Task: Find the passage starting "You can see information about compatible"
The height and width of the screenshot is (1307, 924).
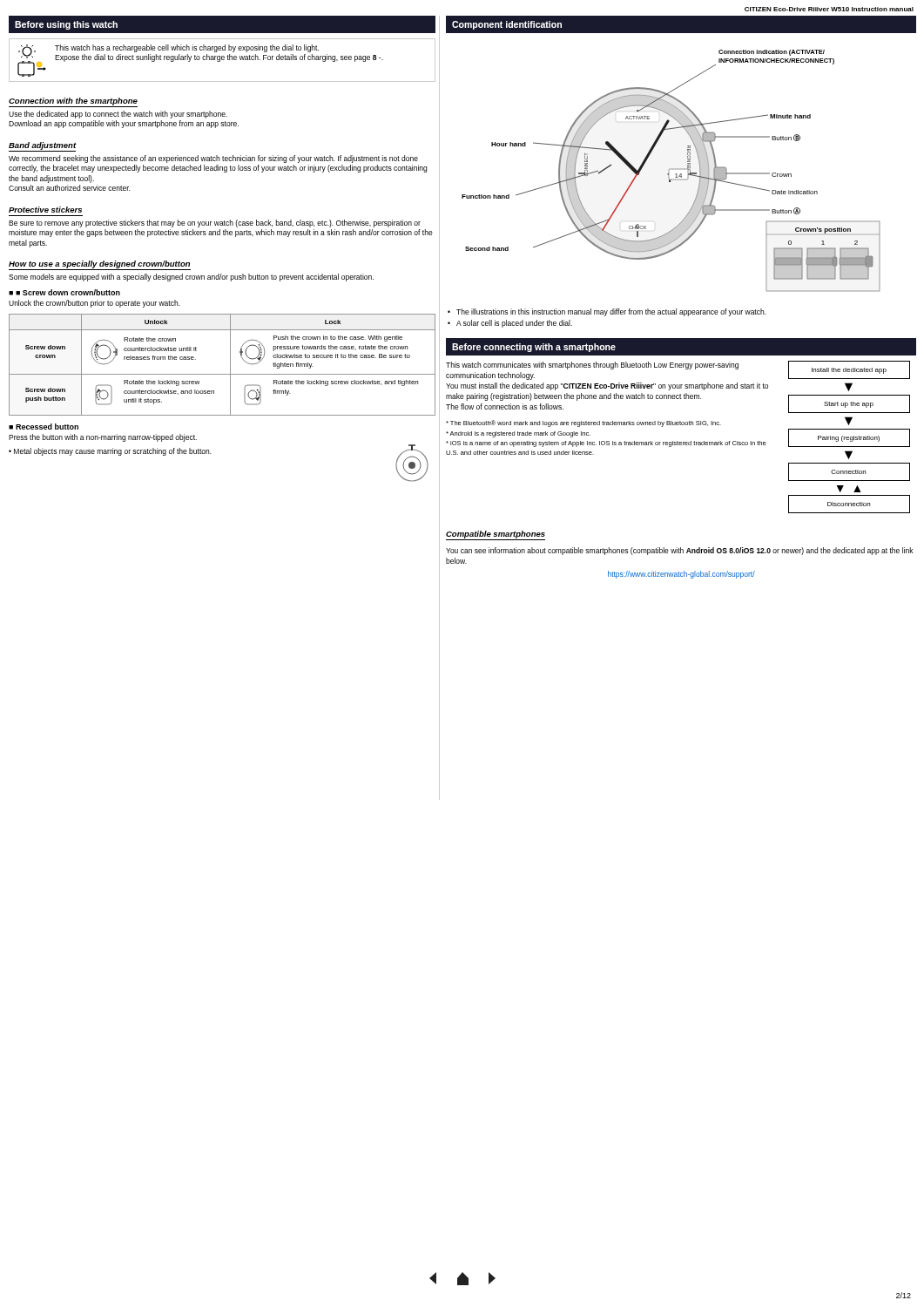Action: [x=681, y=563]
